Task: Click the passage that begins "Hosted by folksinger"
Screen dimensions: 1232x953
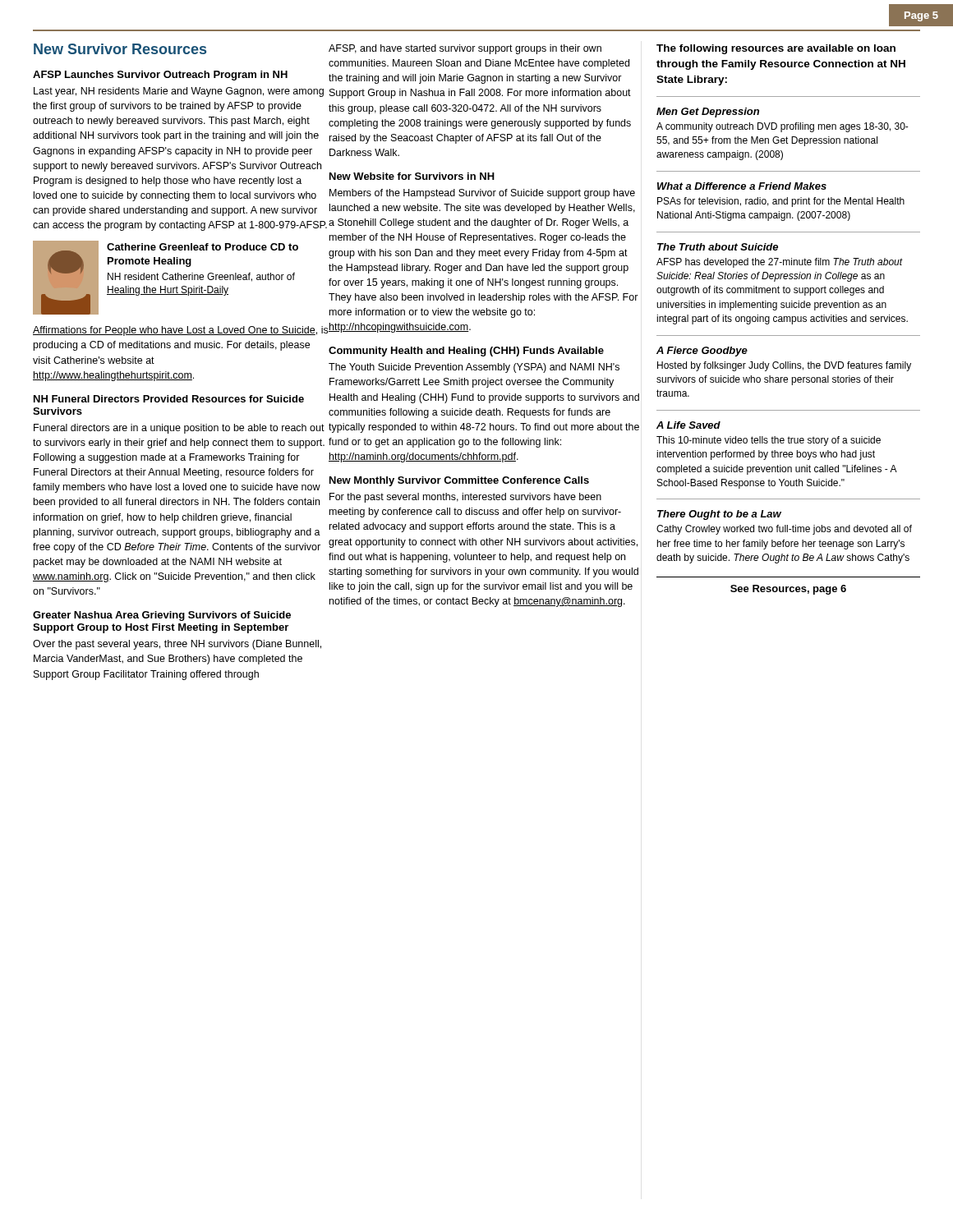Action: (x=788, y=380)
